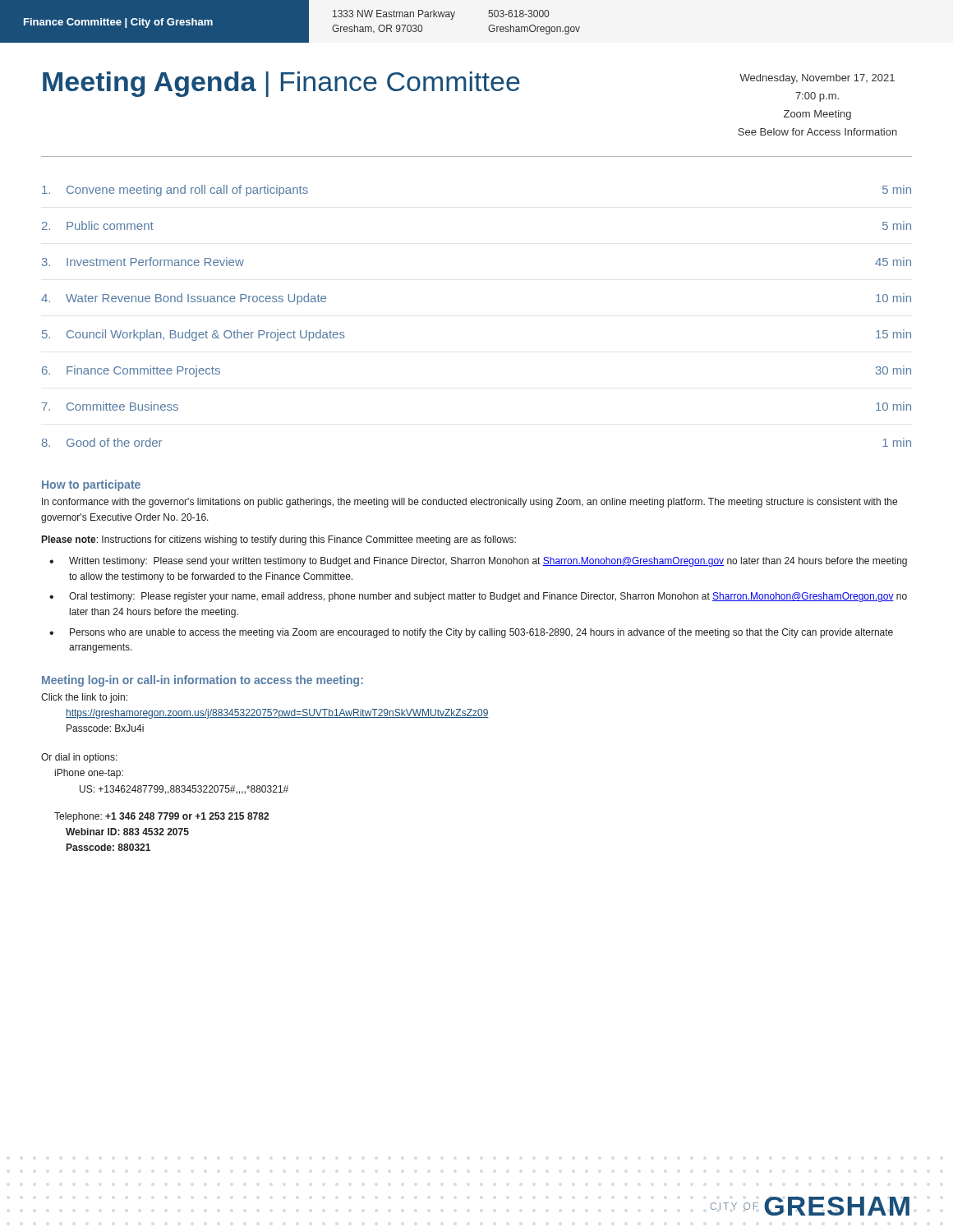Navigate to the passage starting "Convene meeting and roll call of participants 5"
Screen dimensions: 1232x953
181,190
